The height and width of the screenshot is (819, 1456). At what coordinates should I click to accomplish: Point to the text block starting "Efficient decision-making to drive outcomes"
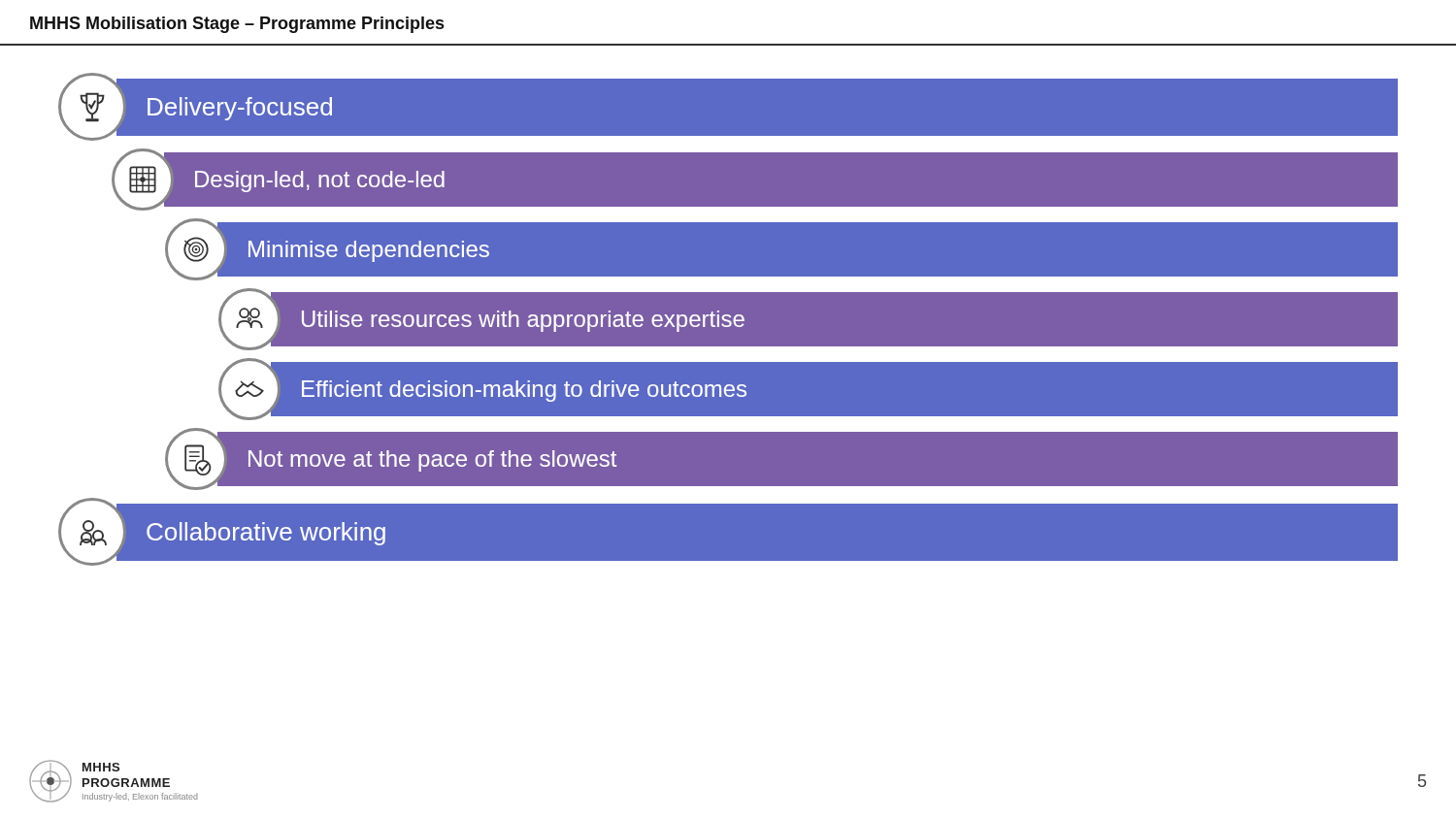pos(808,389)
